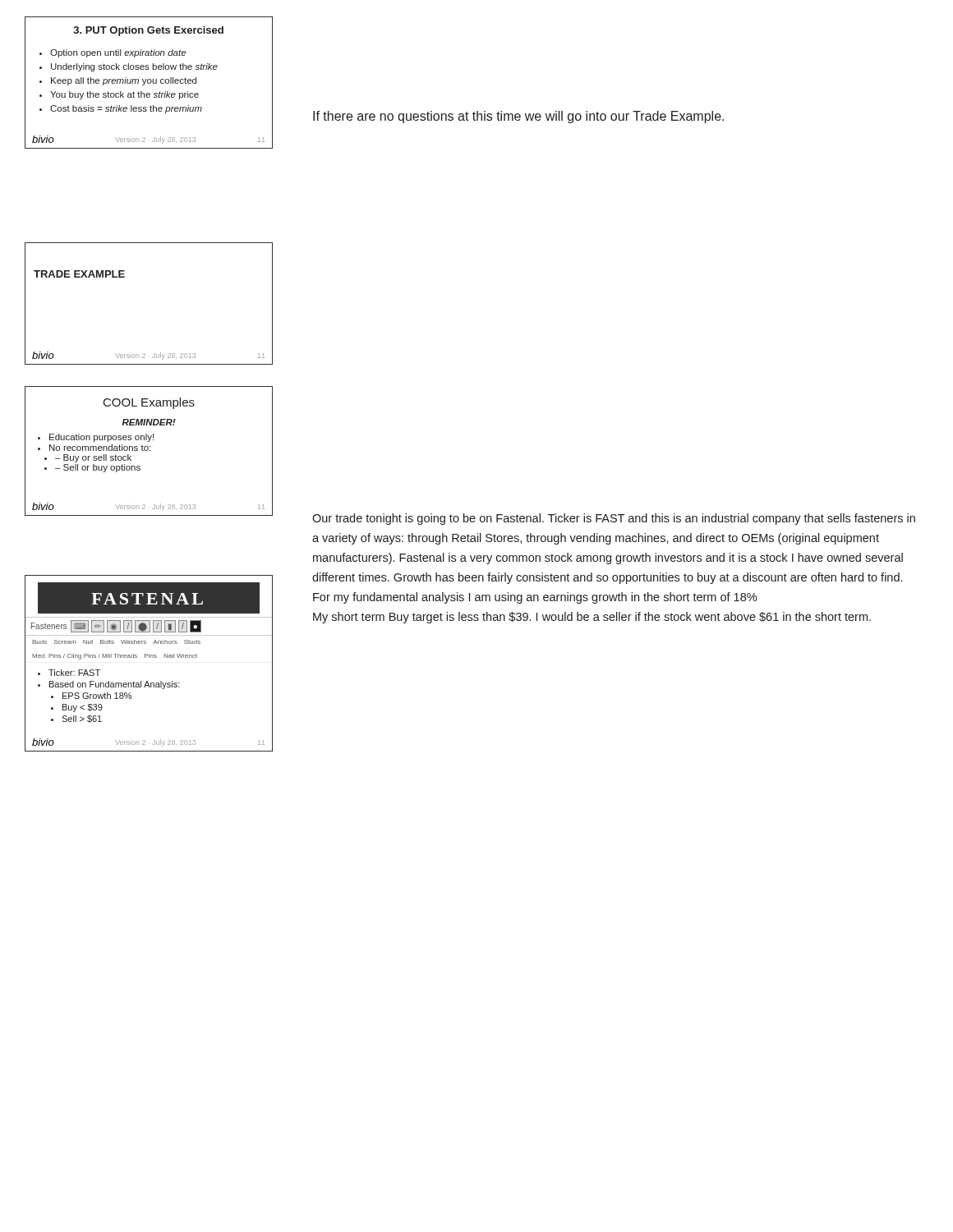Find the table that mentions "COOL Examples REMINDER! Education"
The width and height of the screenshot is (953, 1232).
tap(149, 451)
